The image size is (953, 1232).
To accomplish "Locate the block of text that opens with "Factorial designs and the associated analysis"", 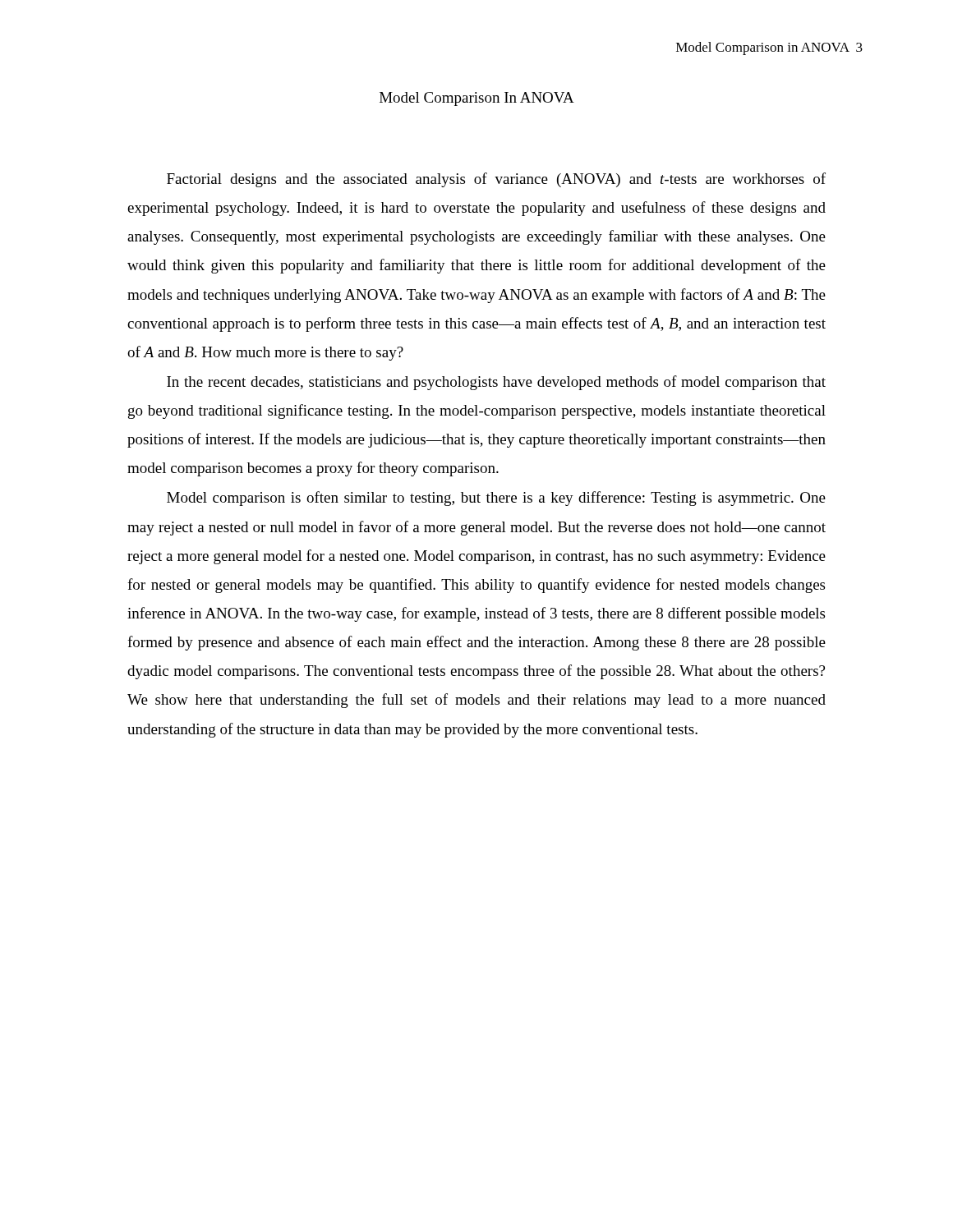I will pyautogui.click(x=476, y=265).
